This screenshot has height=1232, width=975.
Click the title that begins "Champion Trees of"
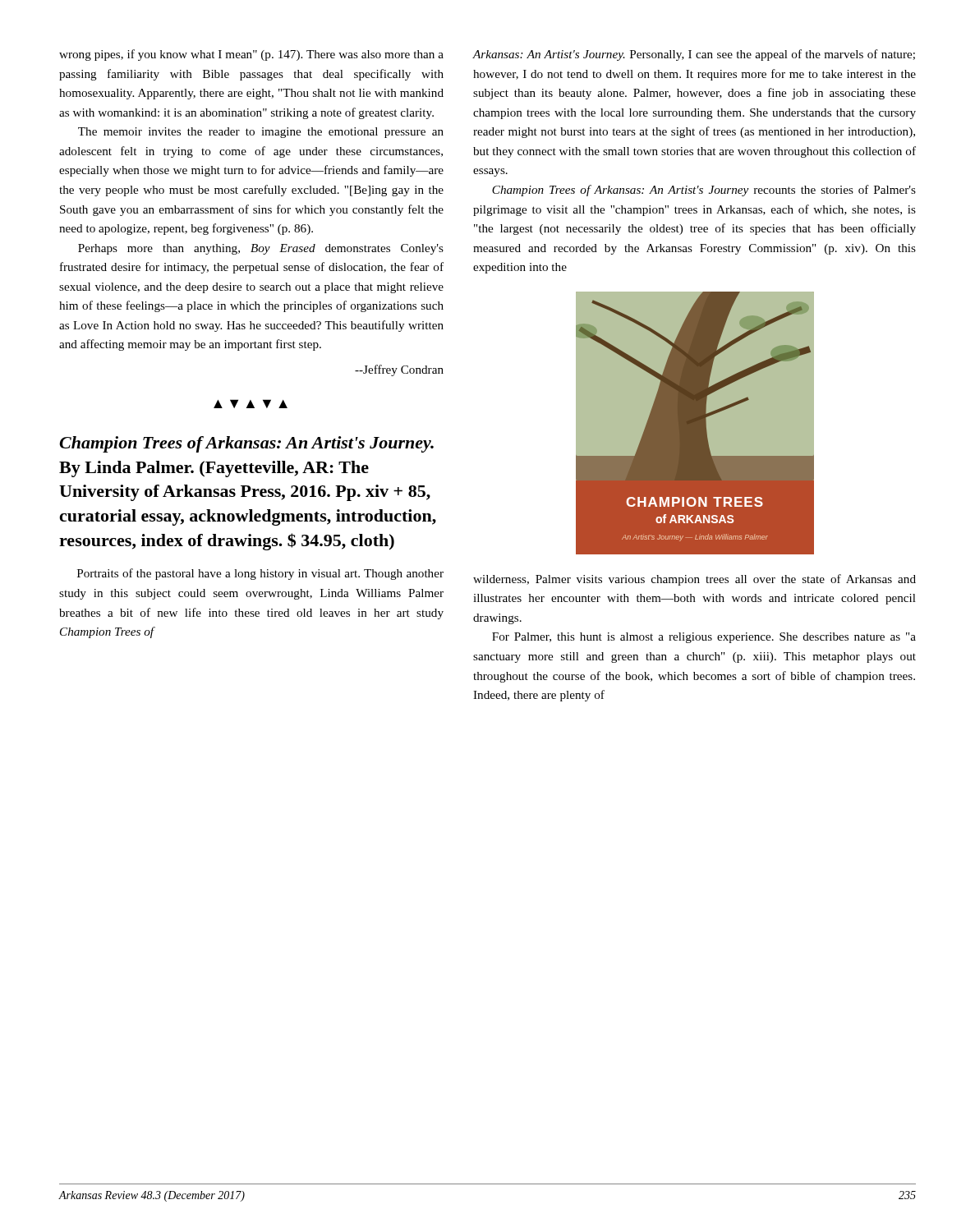248,491
